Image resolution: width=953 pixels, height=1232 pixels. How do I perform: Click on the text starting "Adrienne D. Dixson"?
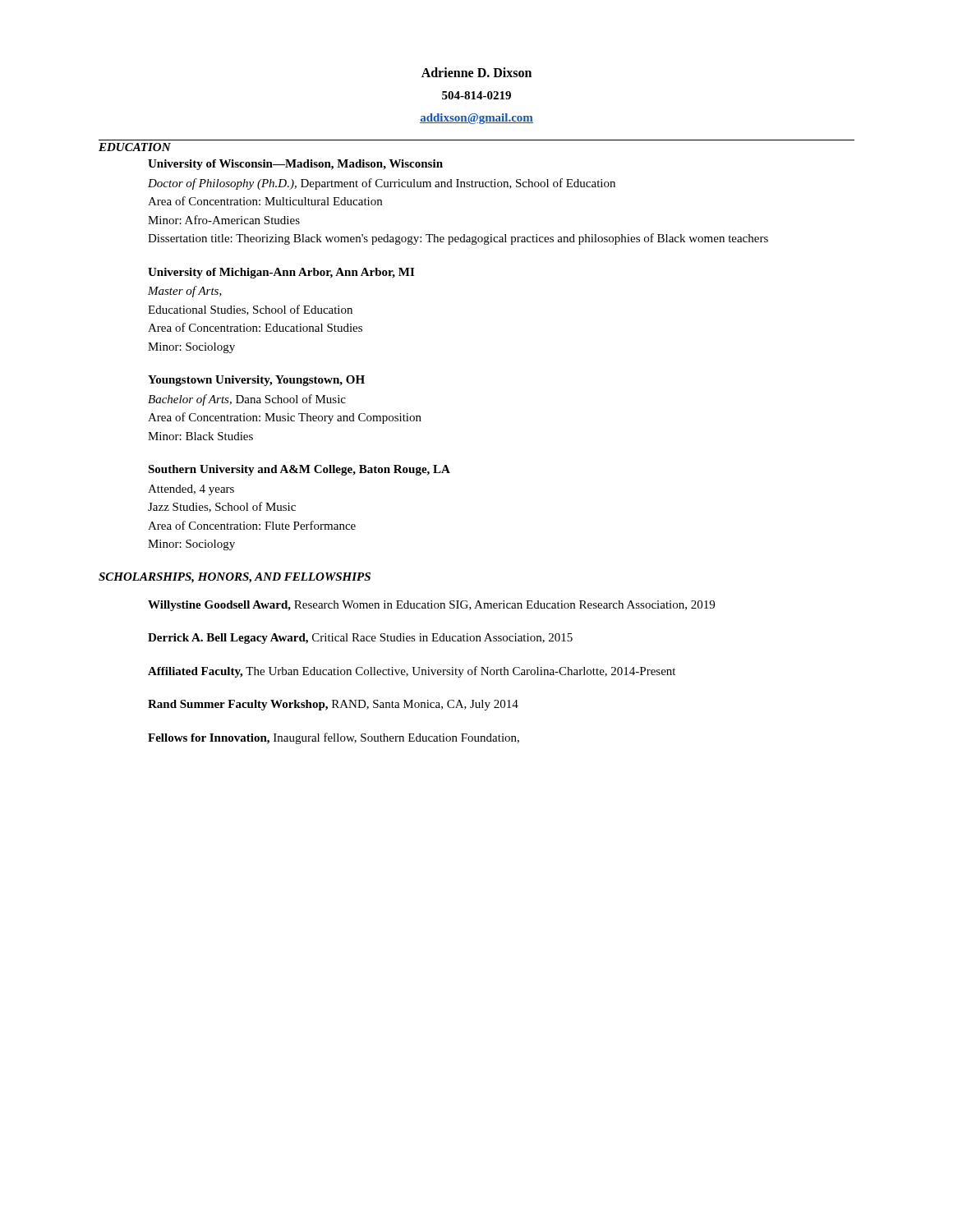[476, 73]
